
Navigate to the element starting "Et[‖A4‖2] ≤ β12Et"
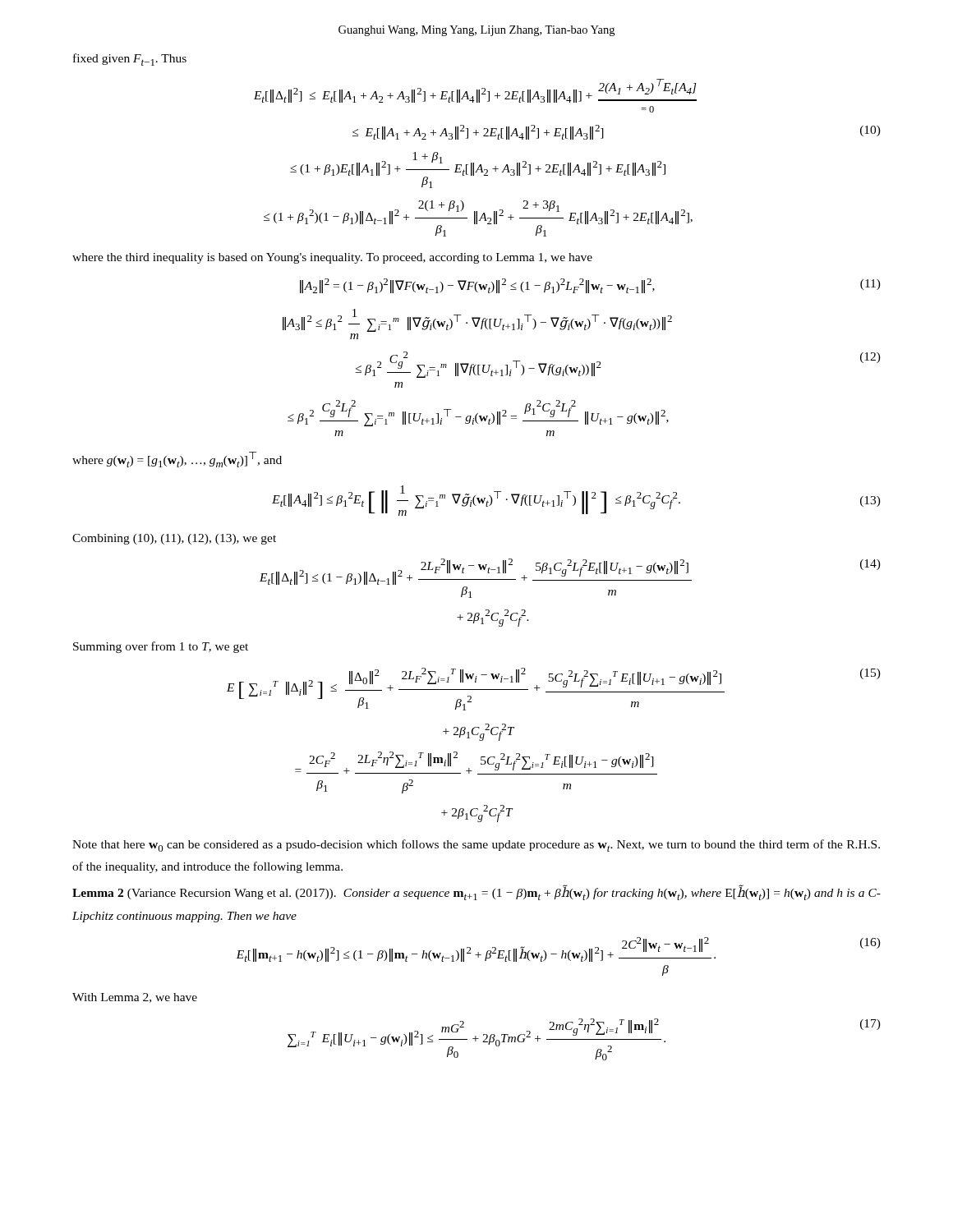point(576,500)
